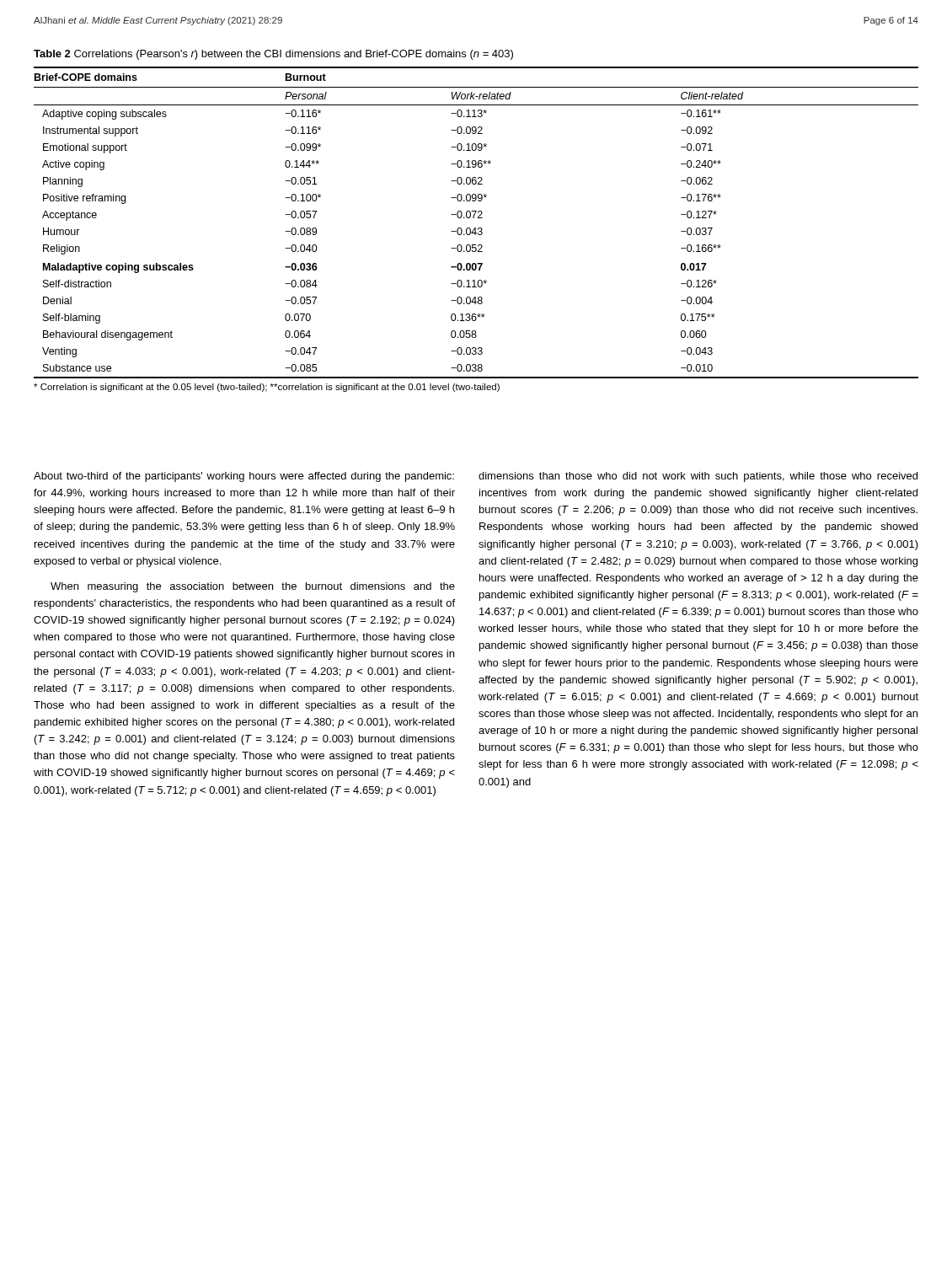Select the block starting "About two-third of the participants' working hours"
This screenshot has height=1264, width=952.
pos(244,633)
